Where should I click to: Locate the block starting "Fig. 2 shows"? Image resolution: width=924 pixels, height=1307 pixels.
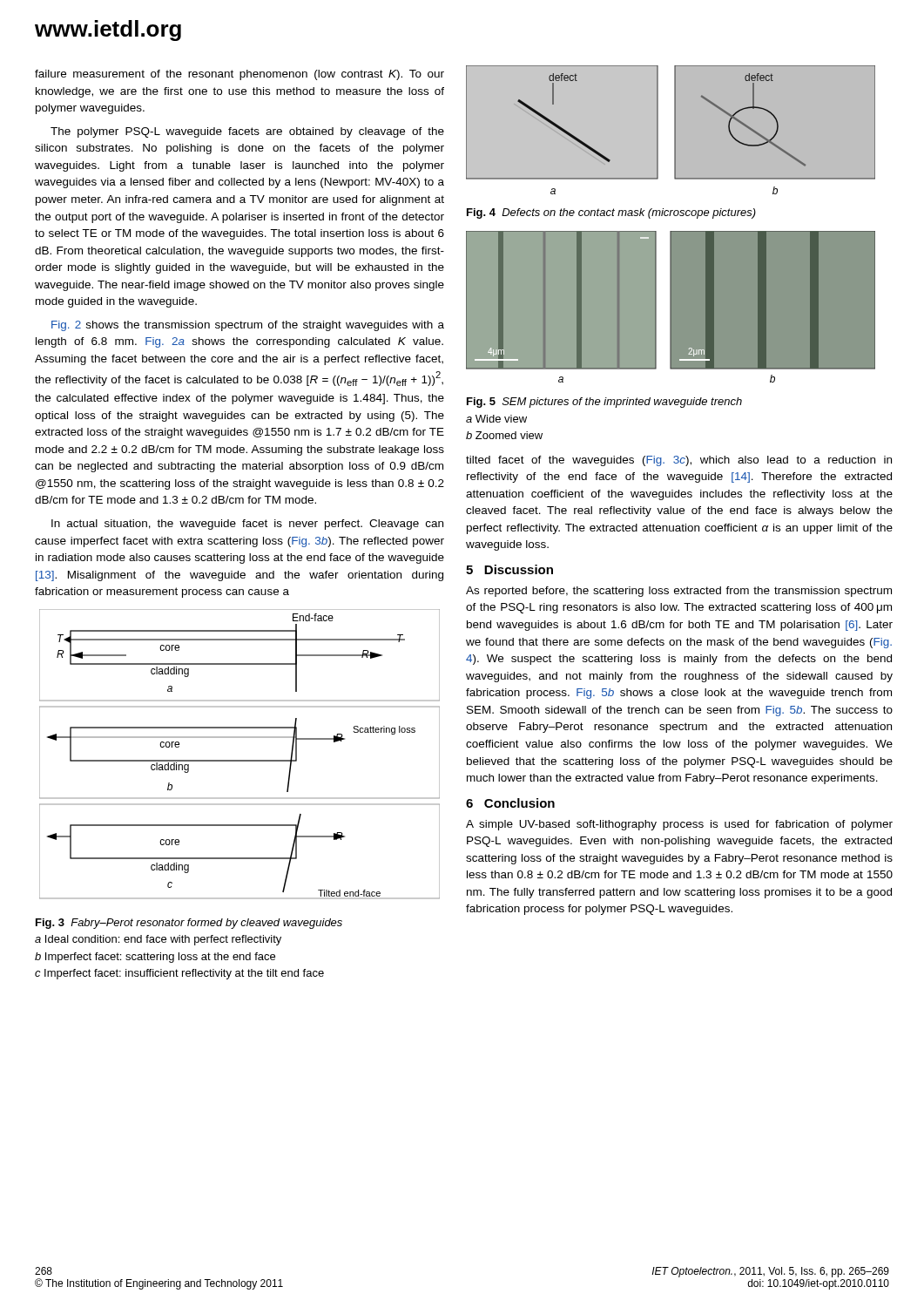coord(240,412)
